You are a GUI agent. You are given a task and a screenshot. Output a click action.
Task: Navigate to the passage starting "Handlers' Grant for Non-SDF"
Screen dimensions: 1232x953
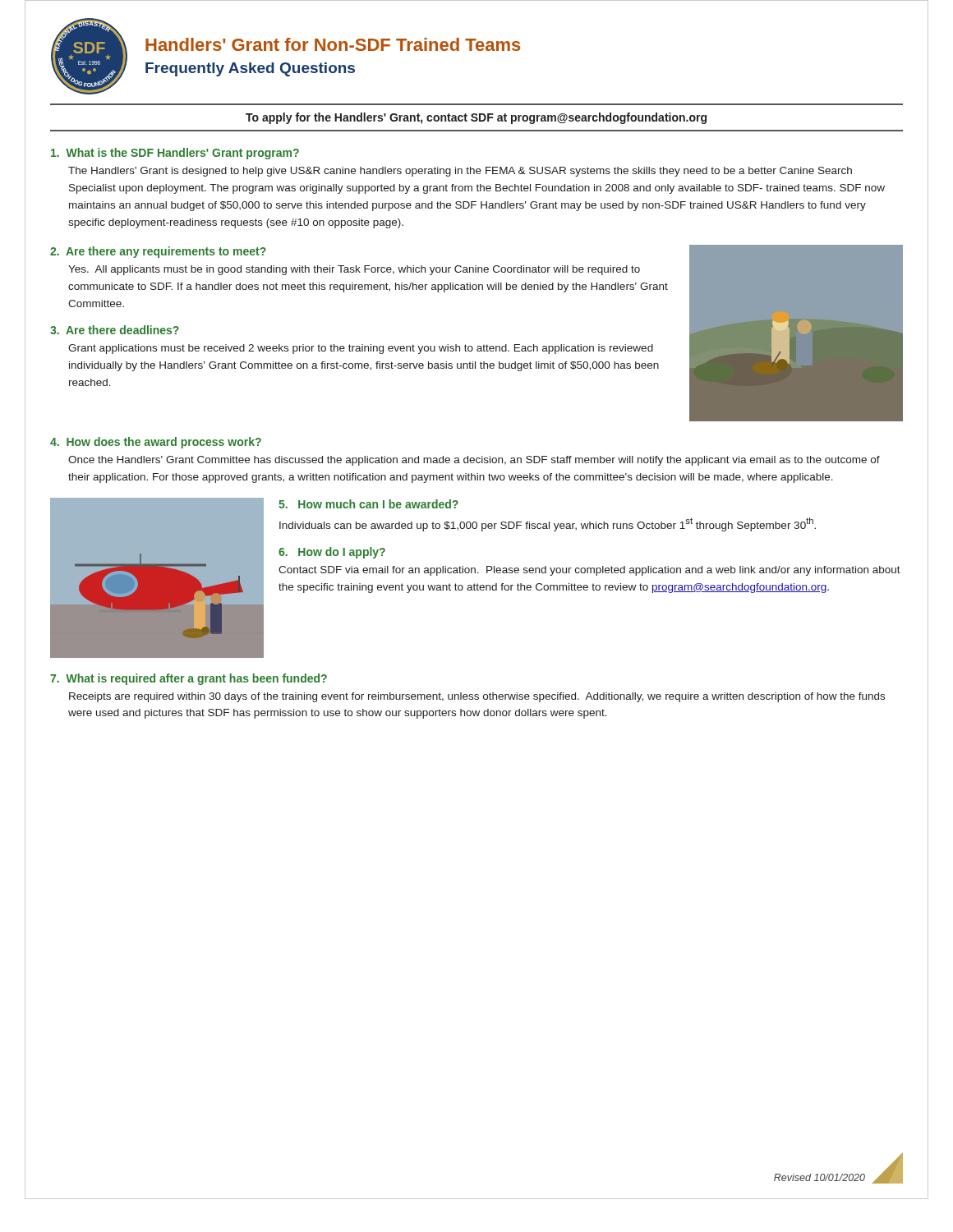333,45
